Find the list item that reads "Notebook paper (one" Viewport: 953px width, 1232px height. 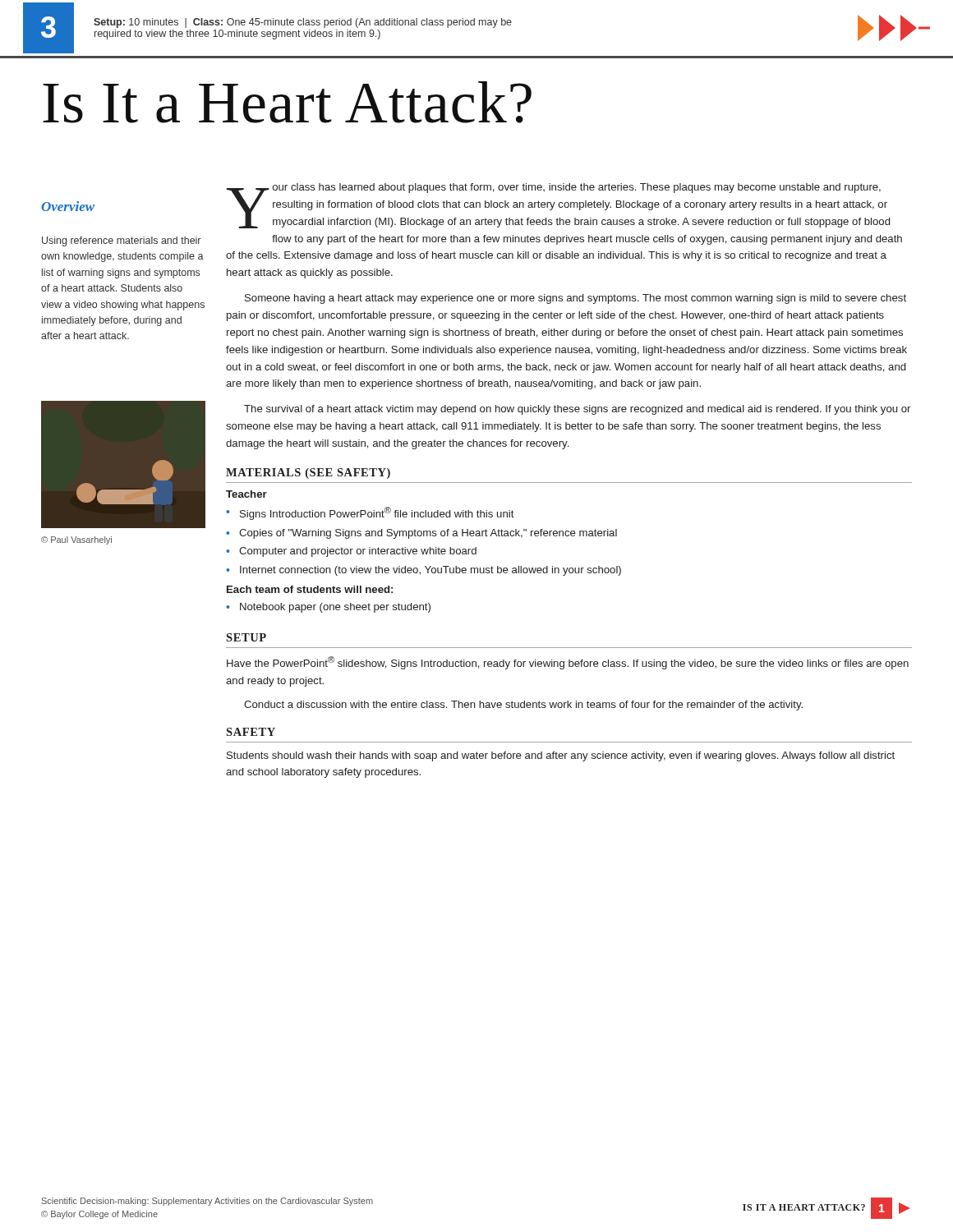335,607
